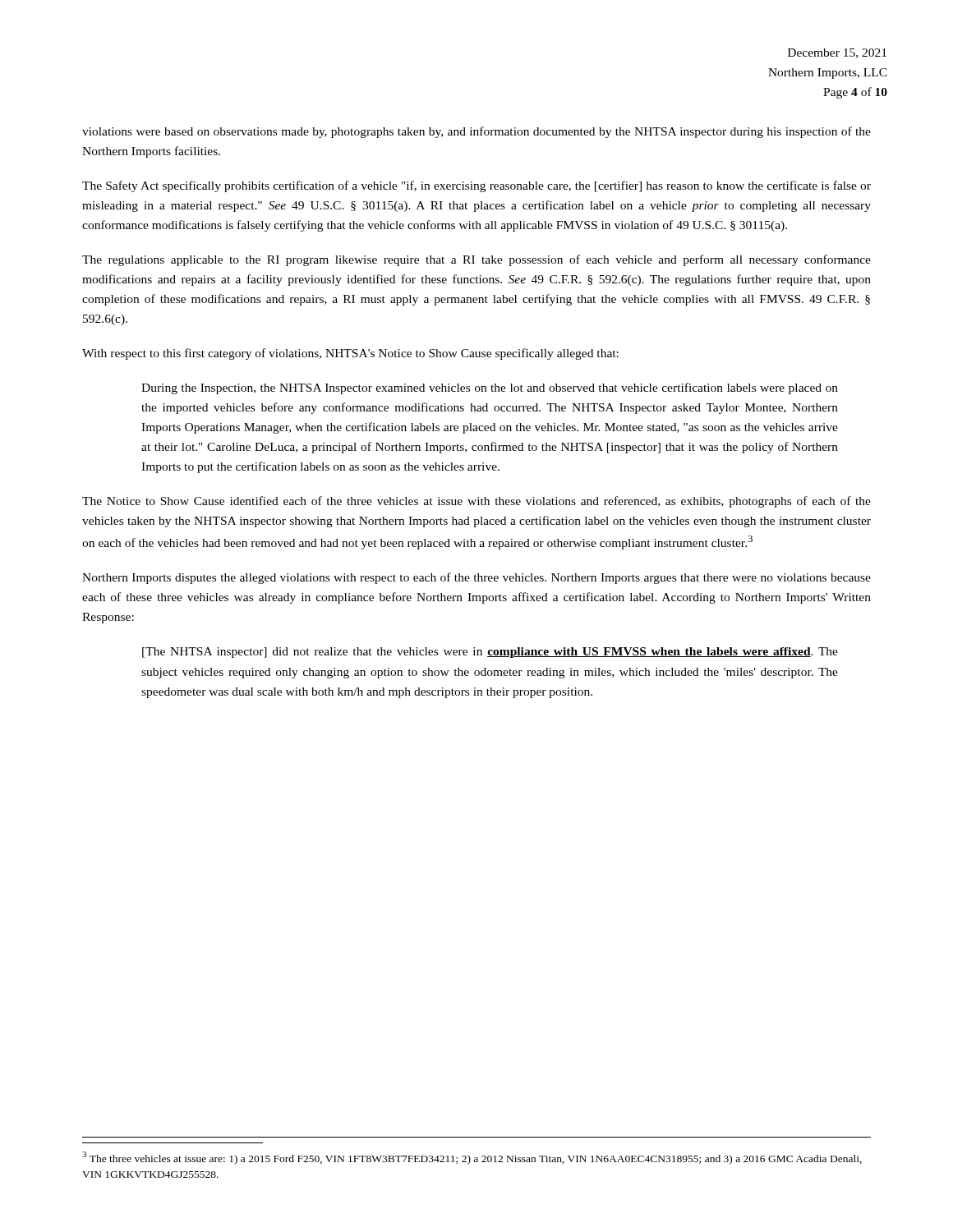Find the footnote with the text "3 The three vehicles at issue are: 1)"

click(472, 1162)
